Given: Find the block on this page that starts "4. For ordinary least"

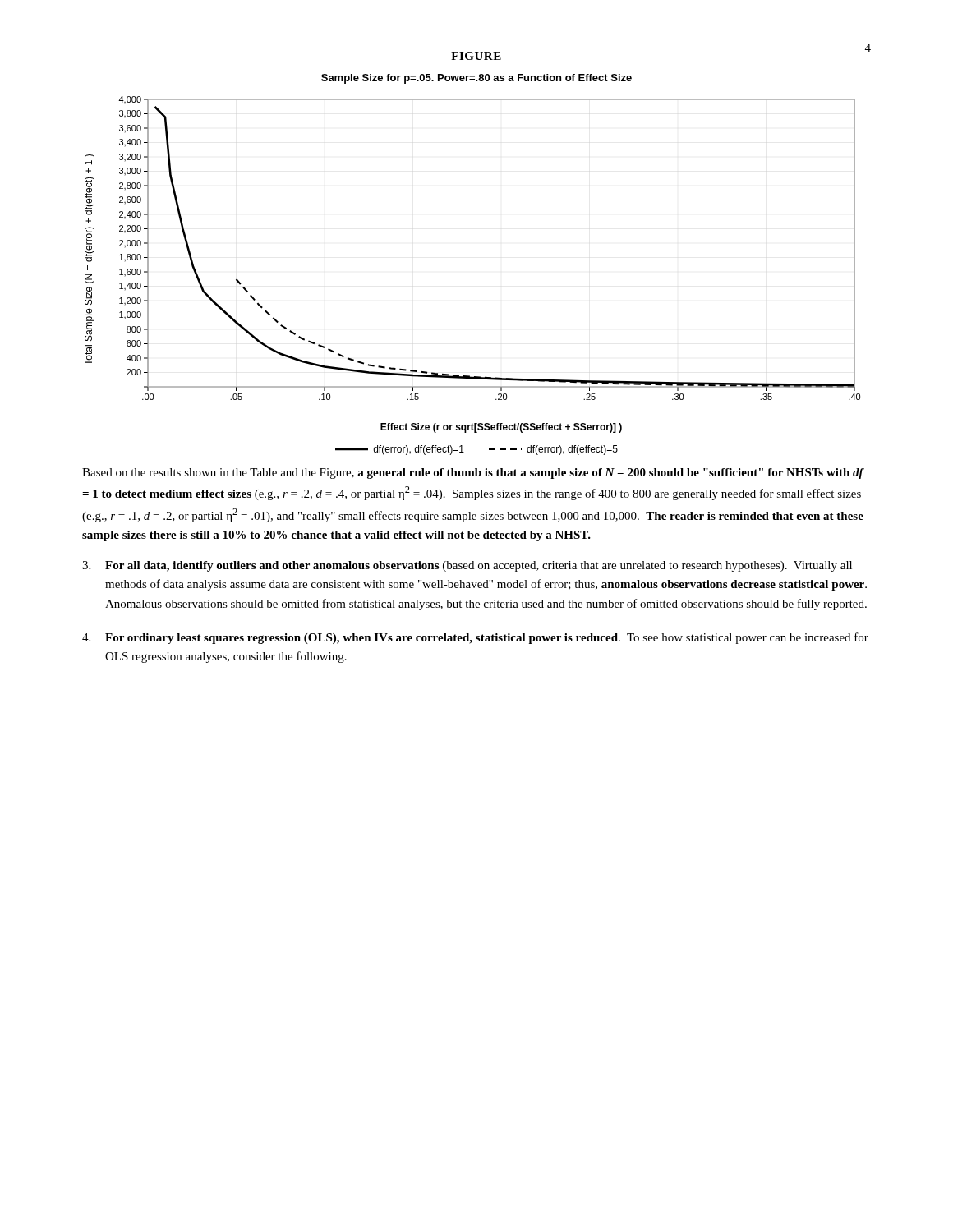Looking at the screenshot, I should (476, 647).
